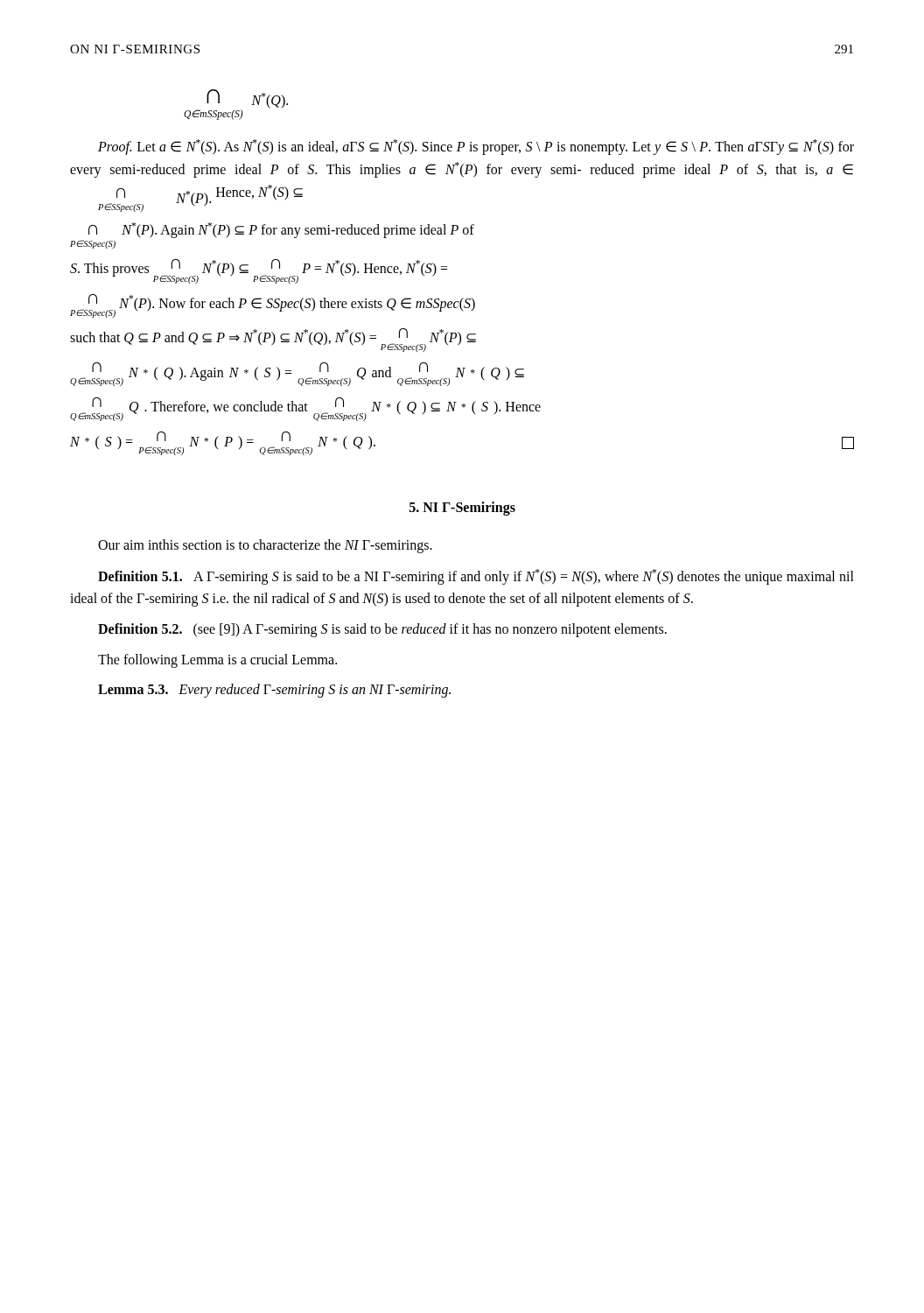Select the text block with the text "Our aim inthis section is"

265,546
